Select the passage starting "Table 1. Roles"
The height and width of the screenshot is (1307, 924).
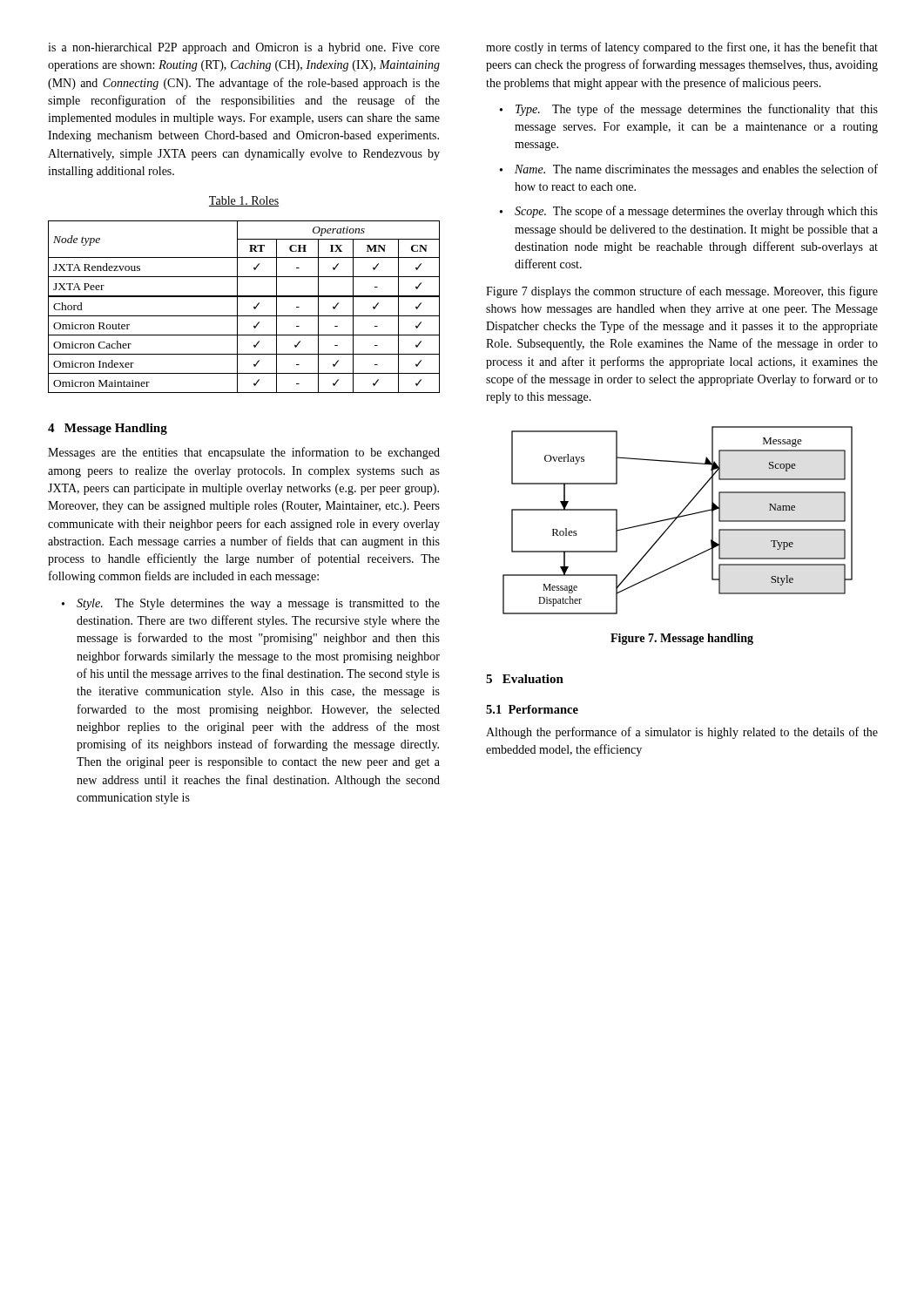point(244,201)
